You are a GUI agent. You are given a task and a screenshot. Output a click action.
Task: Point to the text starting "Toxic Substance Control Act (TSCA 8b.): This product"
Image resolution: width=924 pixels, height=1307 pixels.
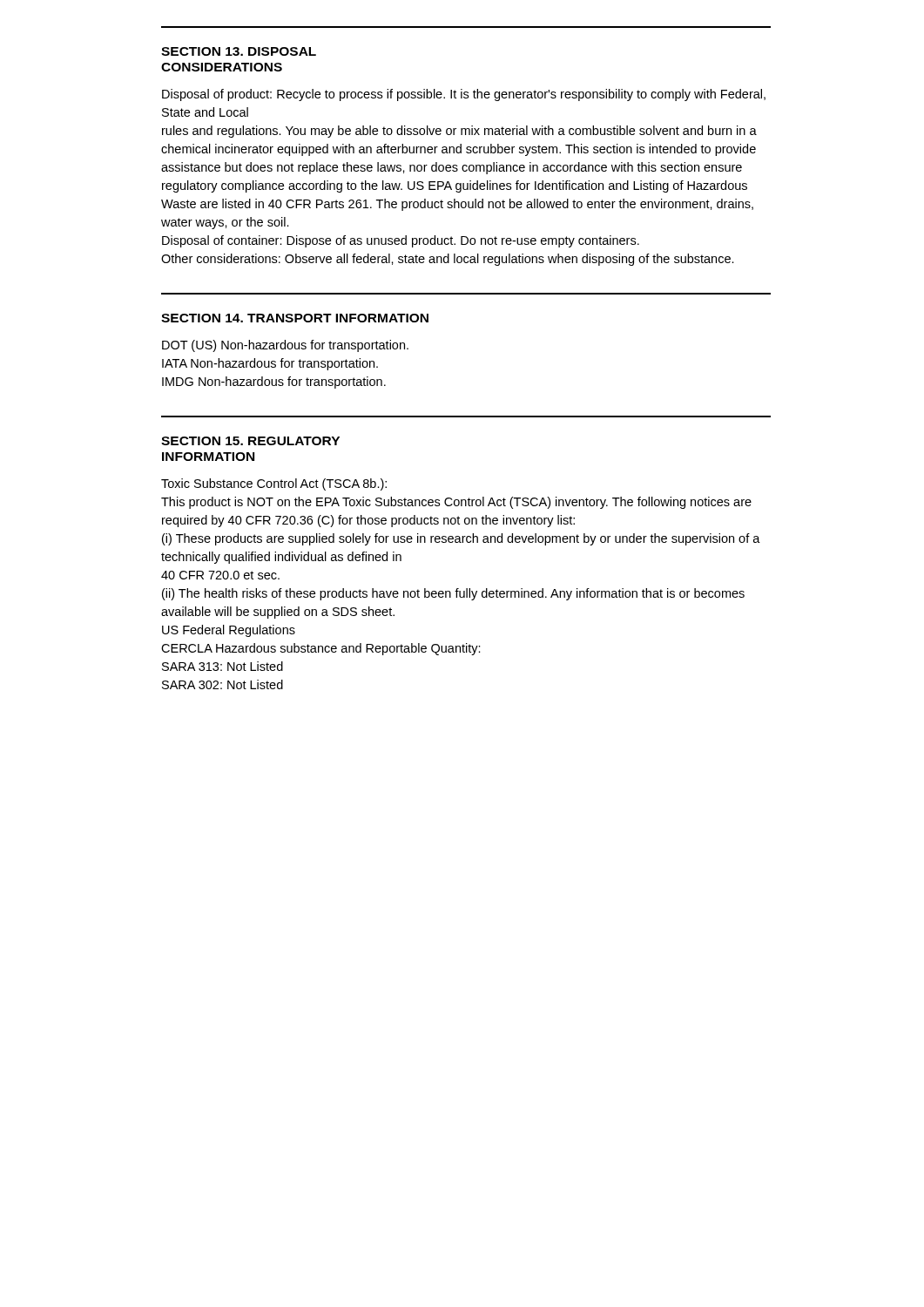pyautogui.click(x=460, y=584)
